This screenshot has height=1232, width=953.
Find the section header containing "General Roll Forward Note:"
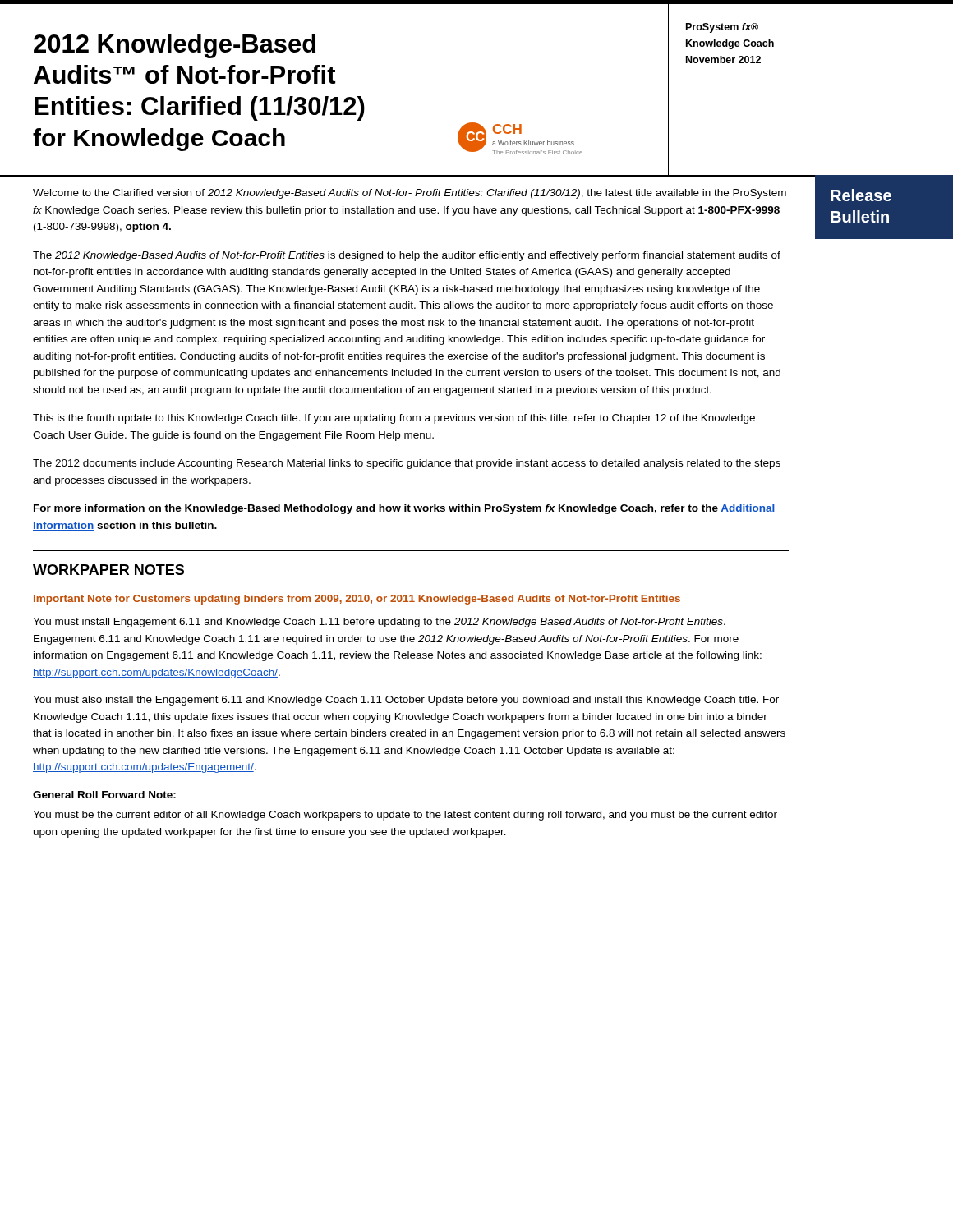[x=104, y=795]
